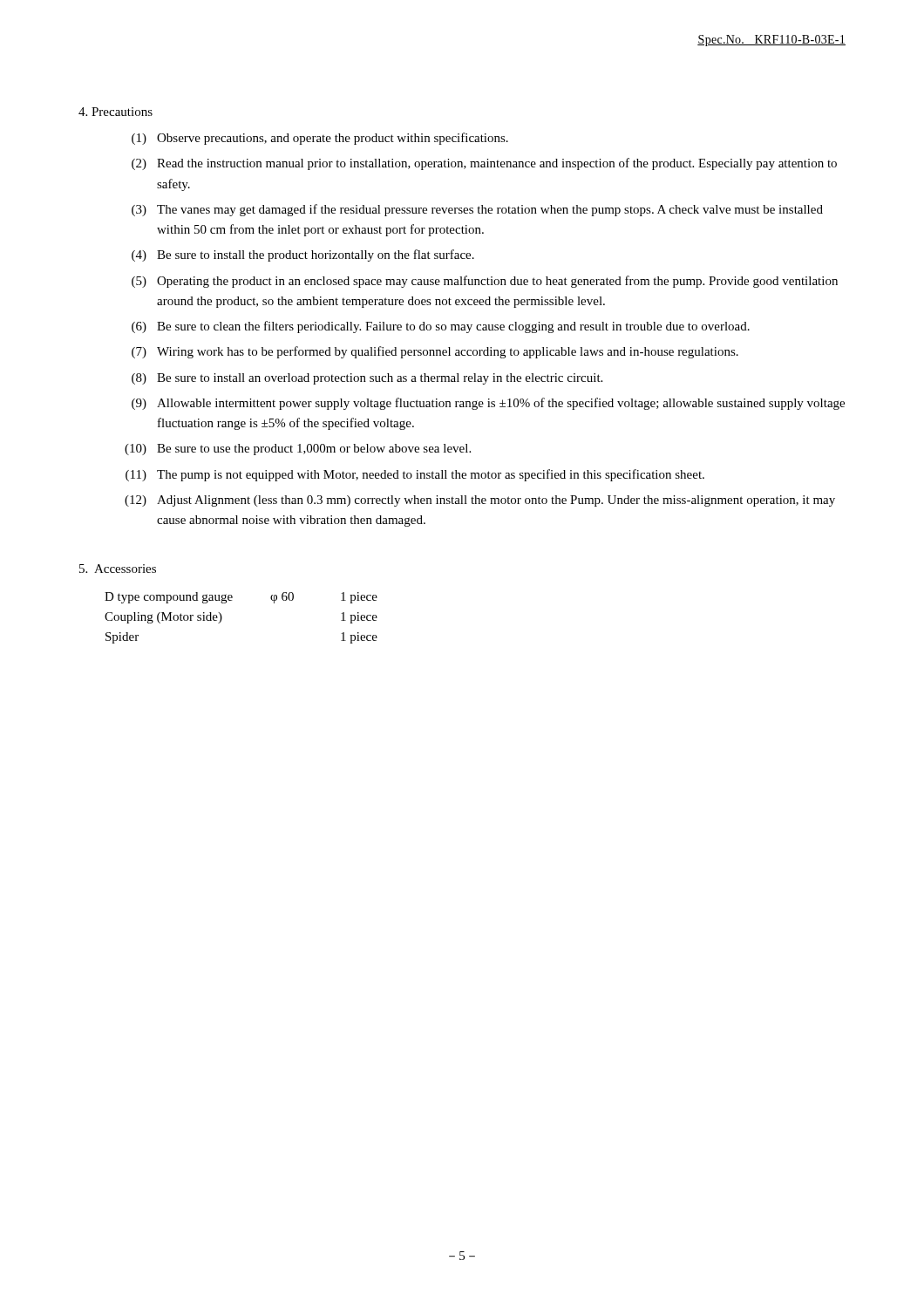The width and height of the screenshot is (924, 1308).
Task: Click the passage that begins "(11) The pump is"
Action: pyautogui.click(x=475, y=474)
